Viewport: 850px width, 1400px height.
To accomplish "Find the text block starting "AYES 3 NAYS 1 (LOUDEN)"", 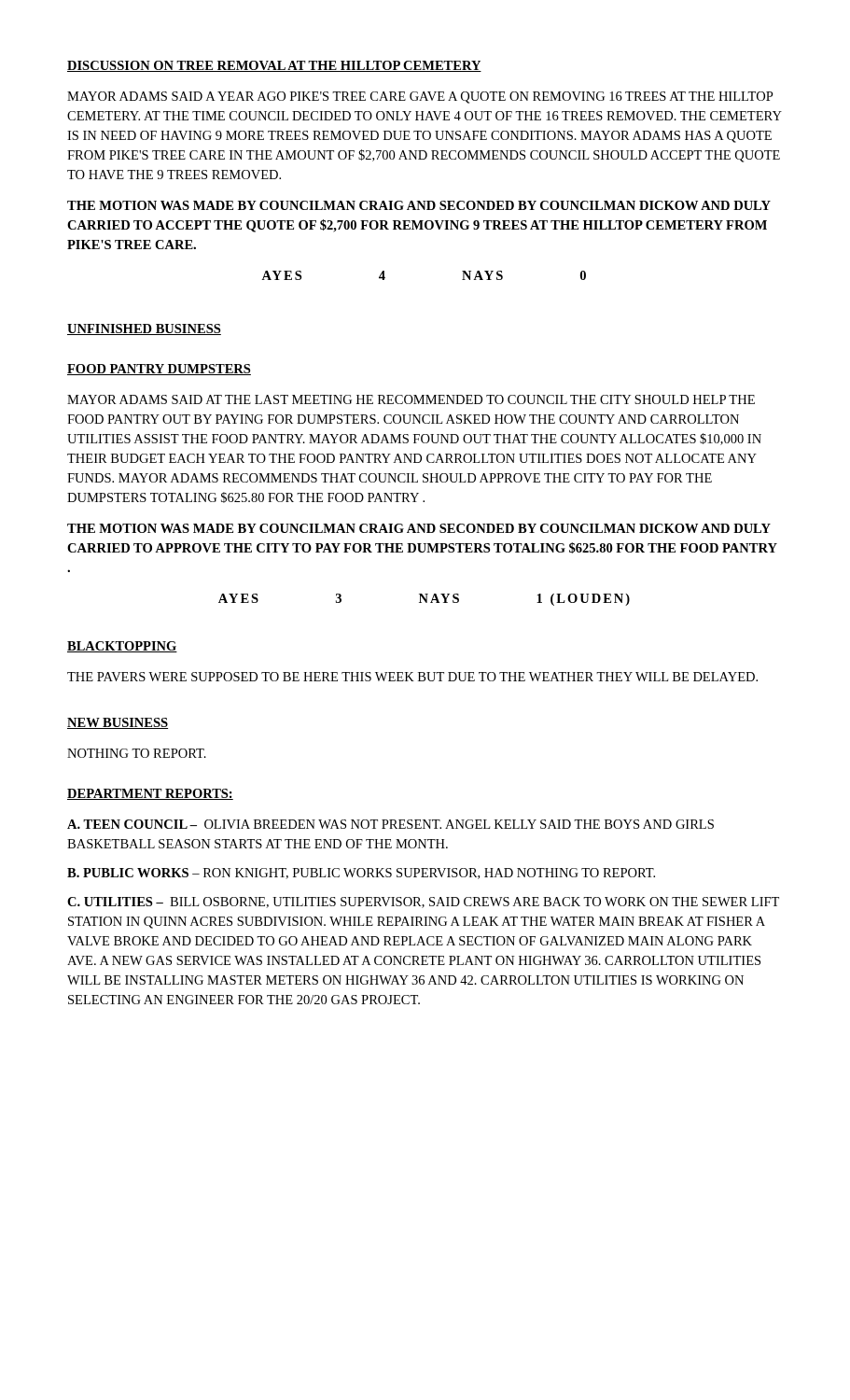I will tap(425, 599).
